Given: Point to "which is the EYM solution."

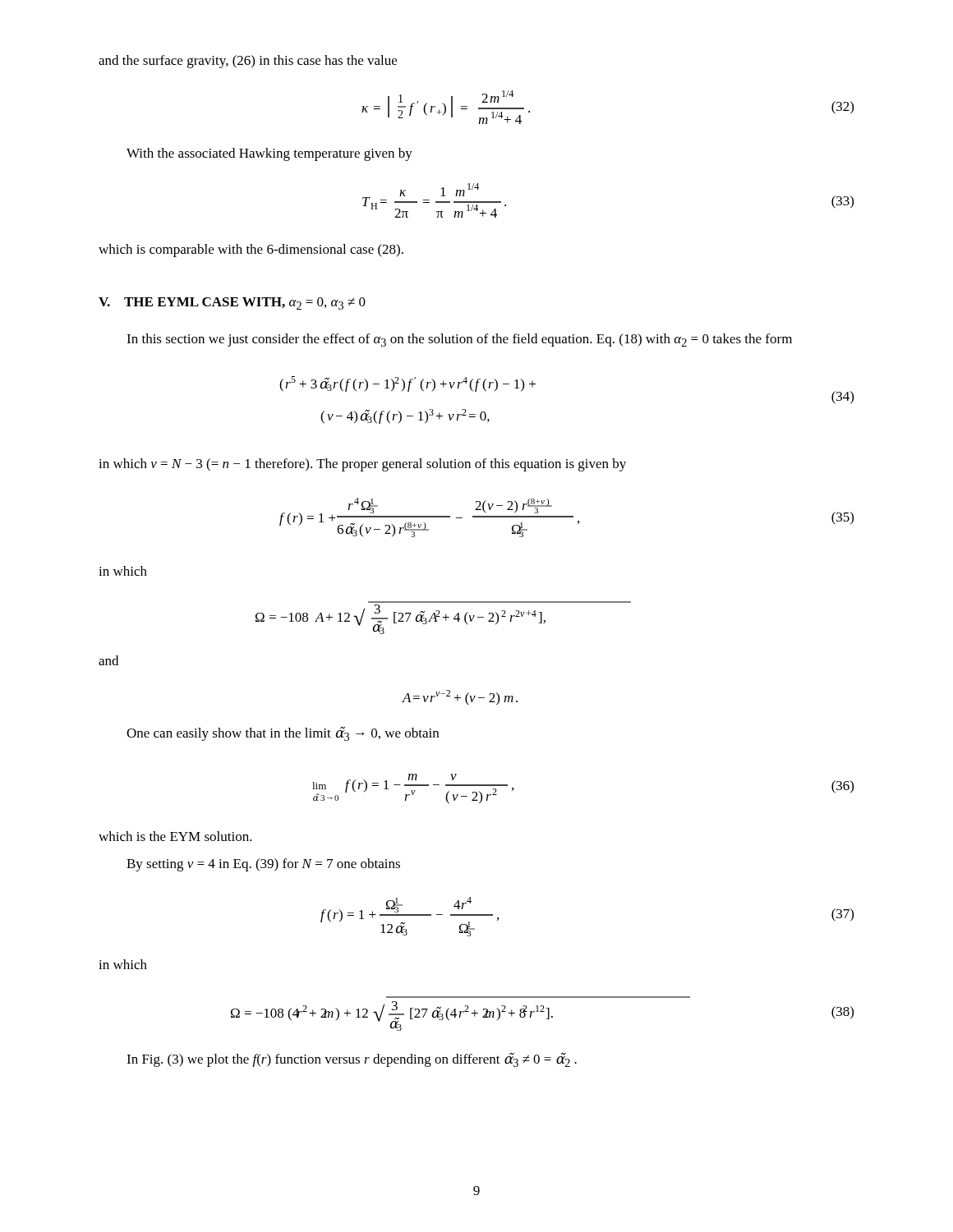Looking at the screenshot, I should tap(175, 836).
